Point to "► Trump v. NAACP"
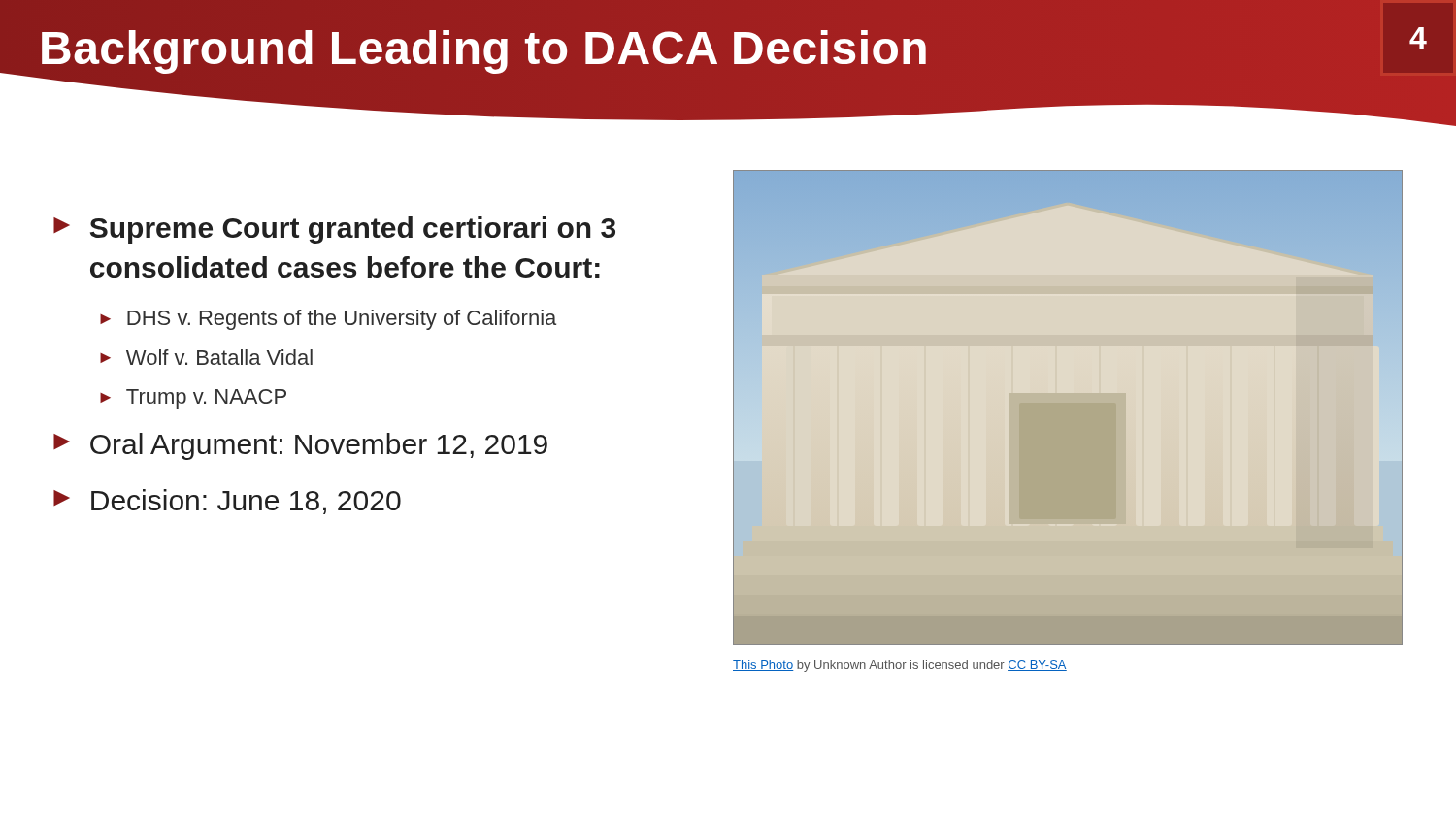 click(192, 397)
